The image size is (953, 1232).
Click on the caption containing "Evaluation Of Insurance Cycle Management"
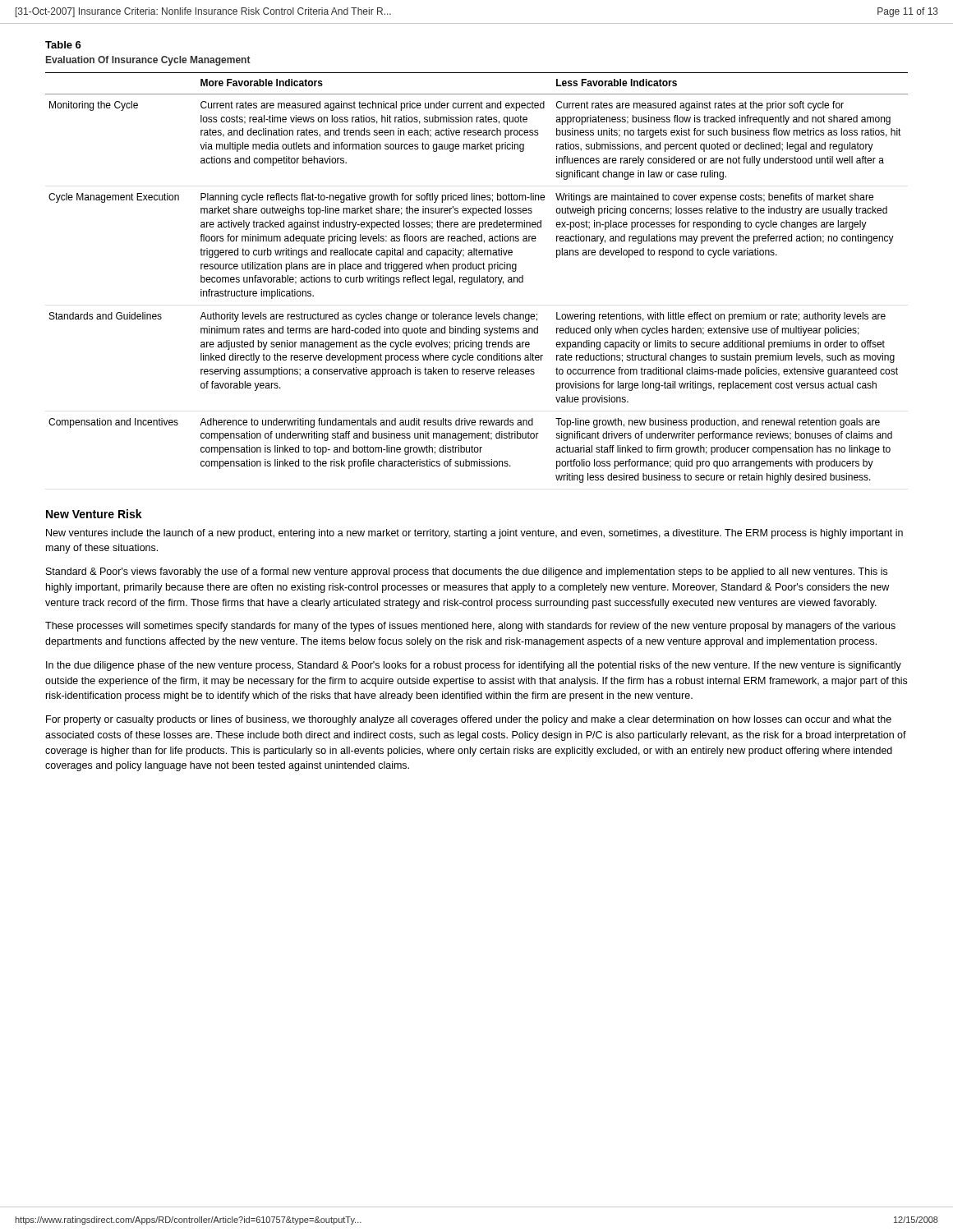148,60
